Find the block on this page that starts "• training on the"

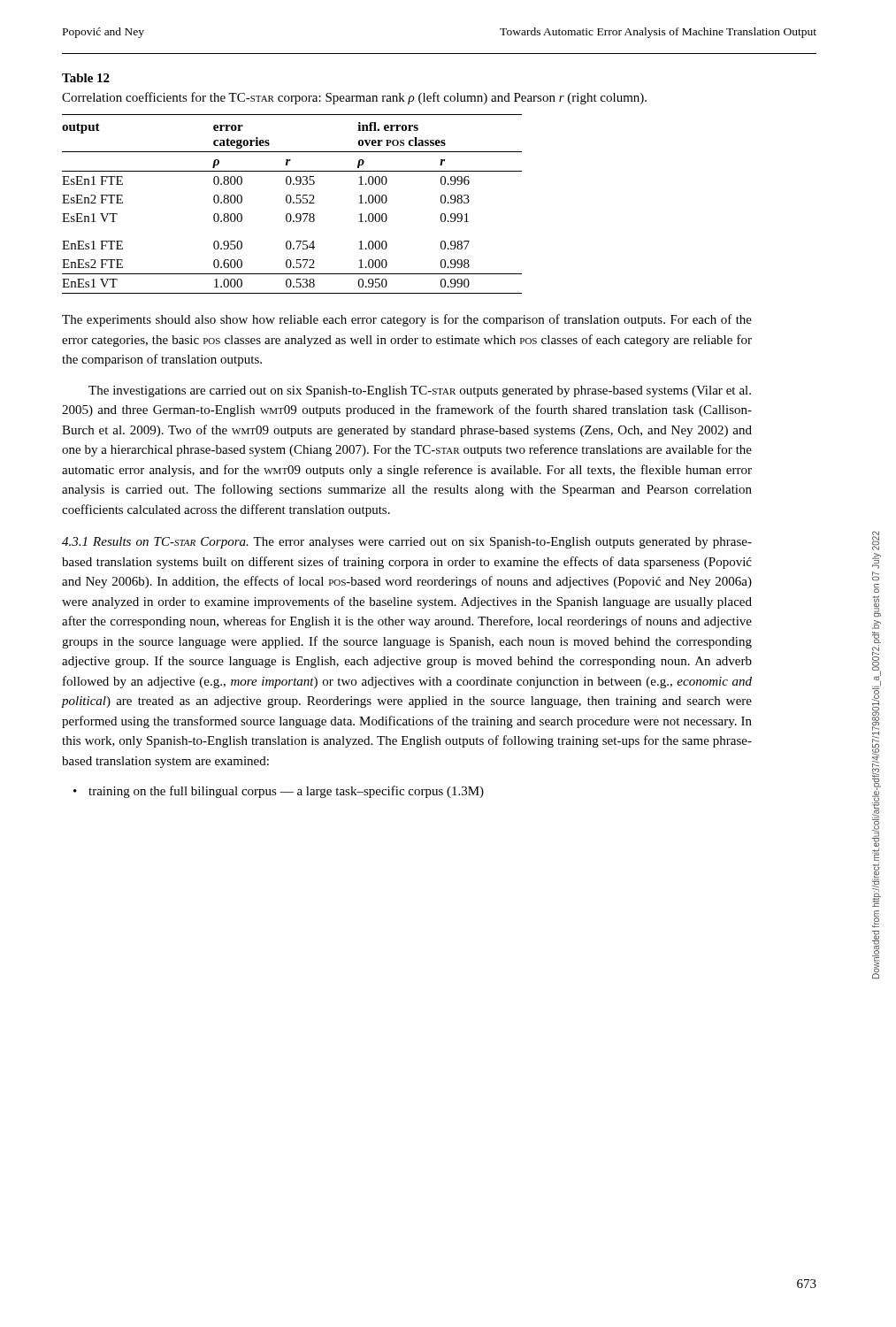(x=286, y=791)
